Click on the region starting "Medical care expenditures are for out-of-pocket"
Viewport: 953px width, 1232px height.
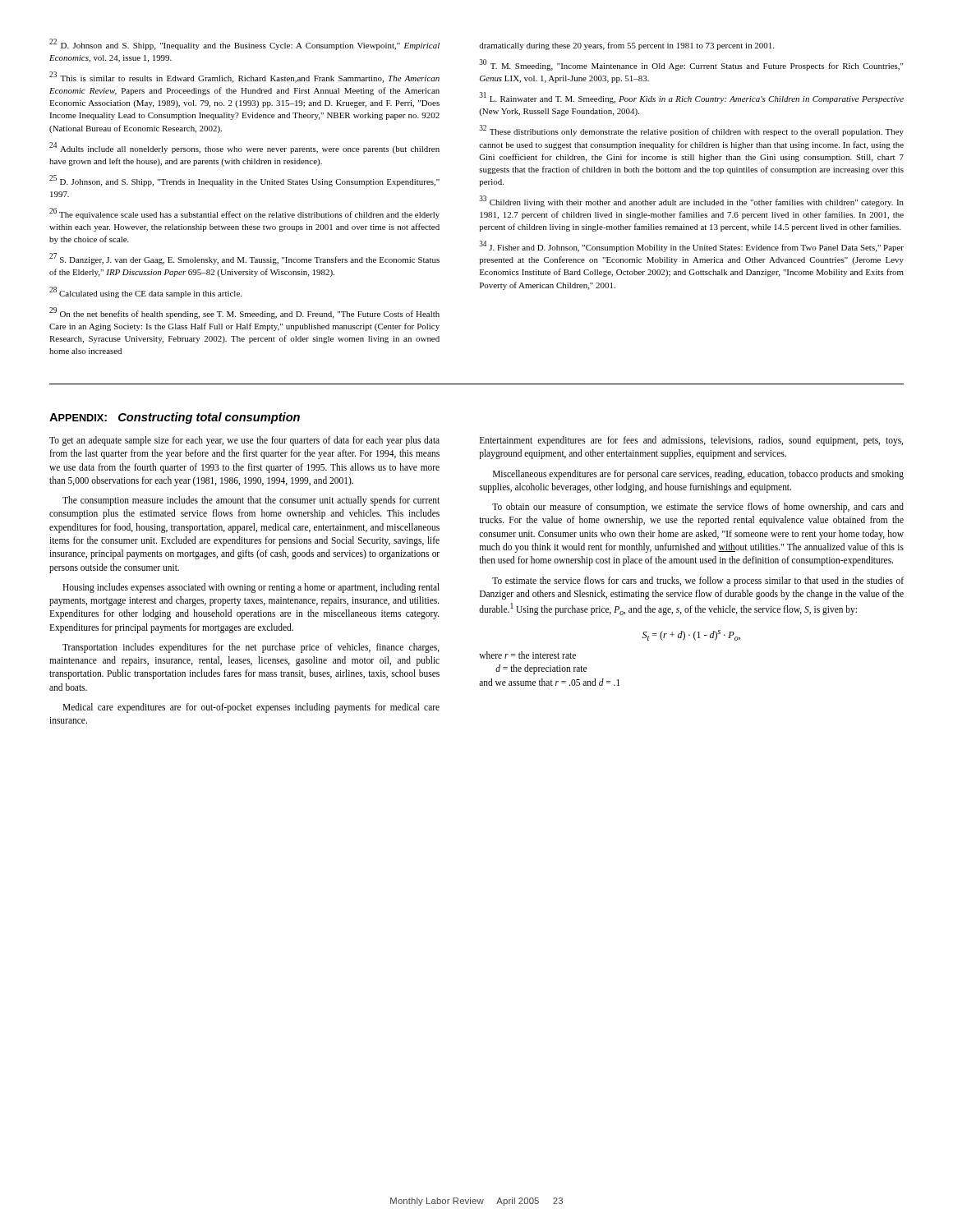click(244, 714)
